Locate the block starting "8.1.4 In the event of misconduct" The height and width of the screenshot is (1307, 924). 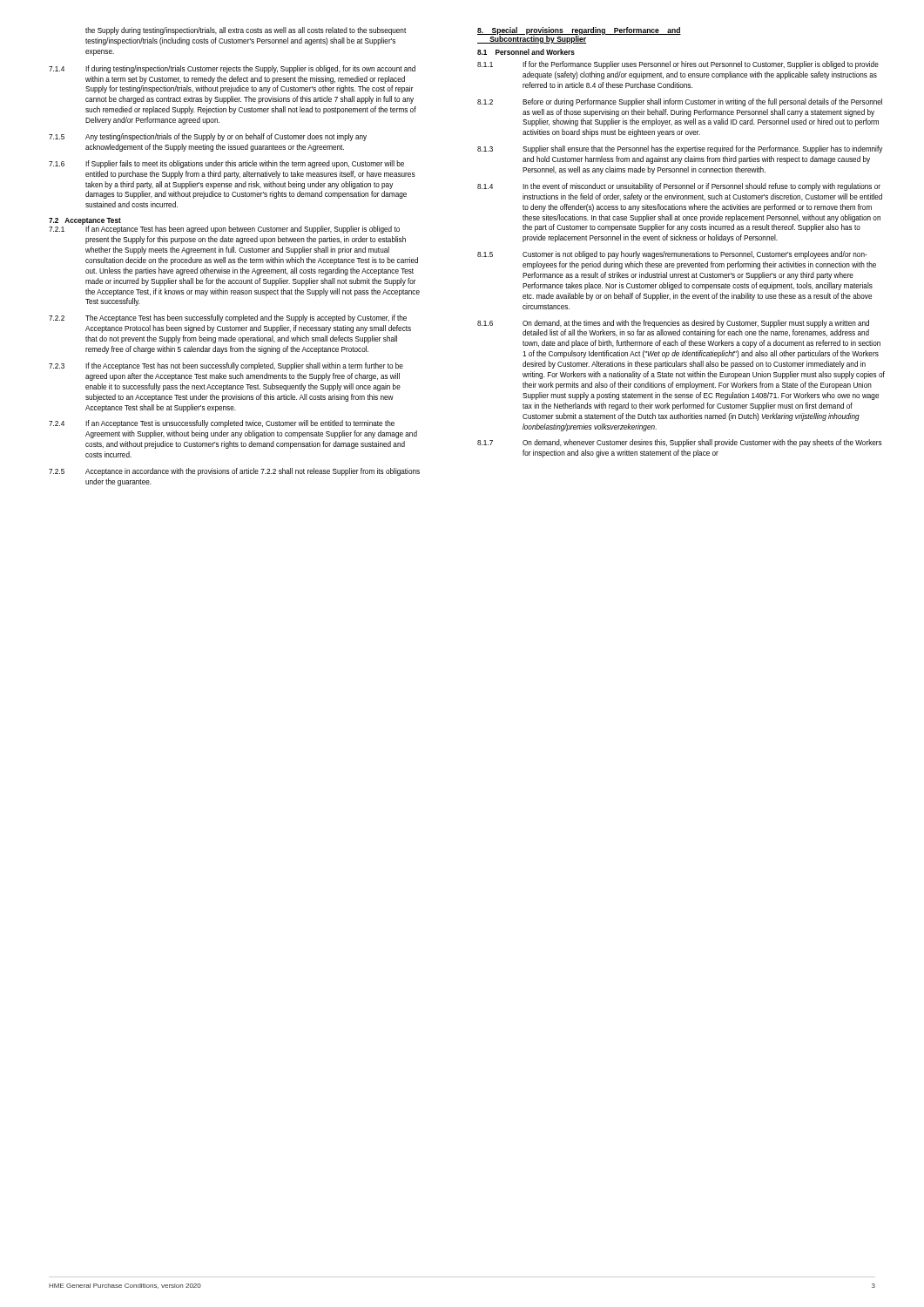click(681, 213)
